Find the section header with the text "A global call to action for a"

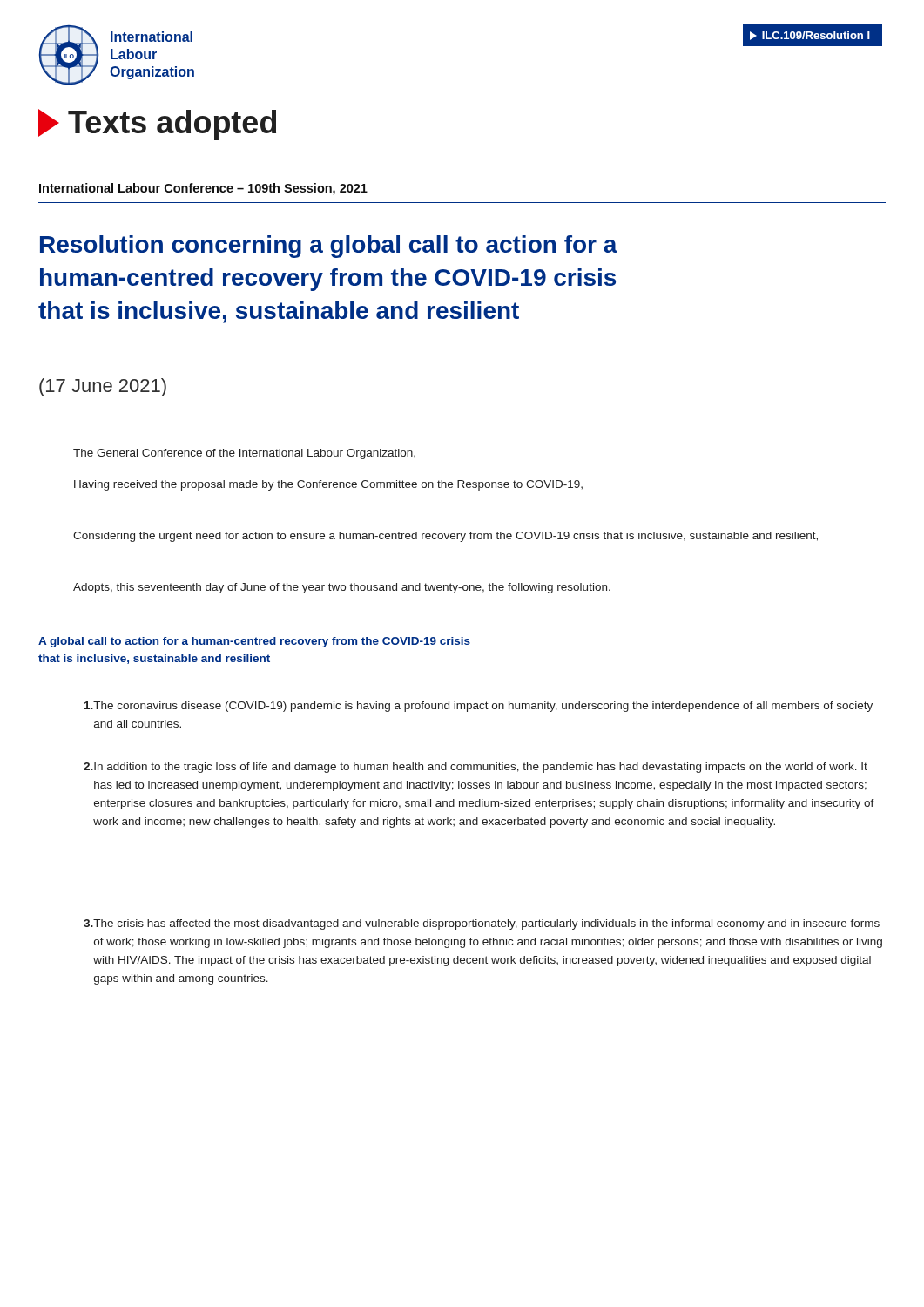254,649
